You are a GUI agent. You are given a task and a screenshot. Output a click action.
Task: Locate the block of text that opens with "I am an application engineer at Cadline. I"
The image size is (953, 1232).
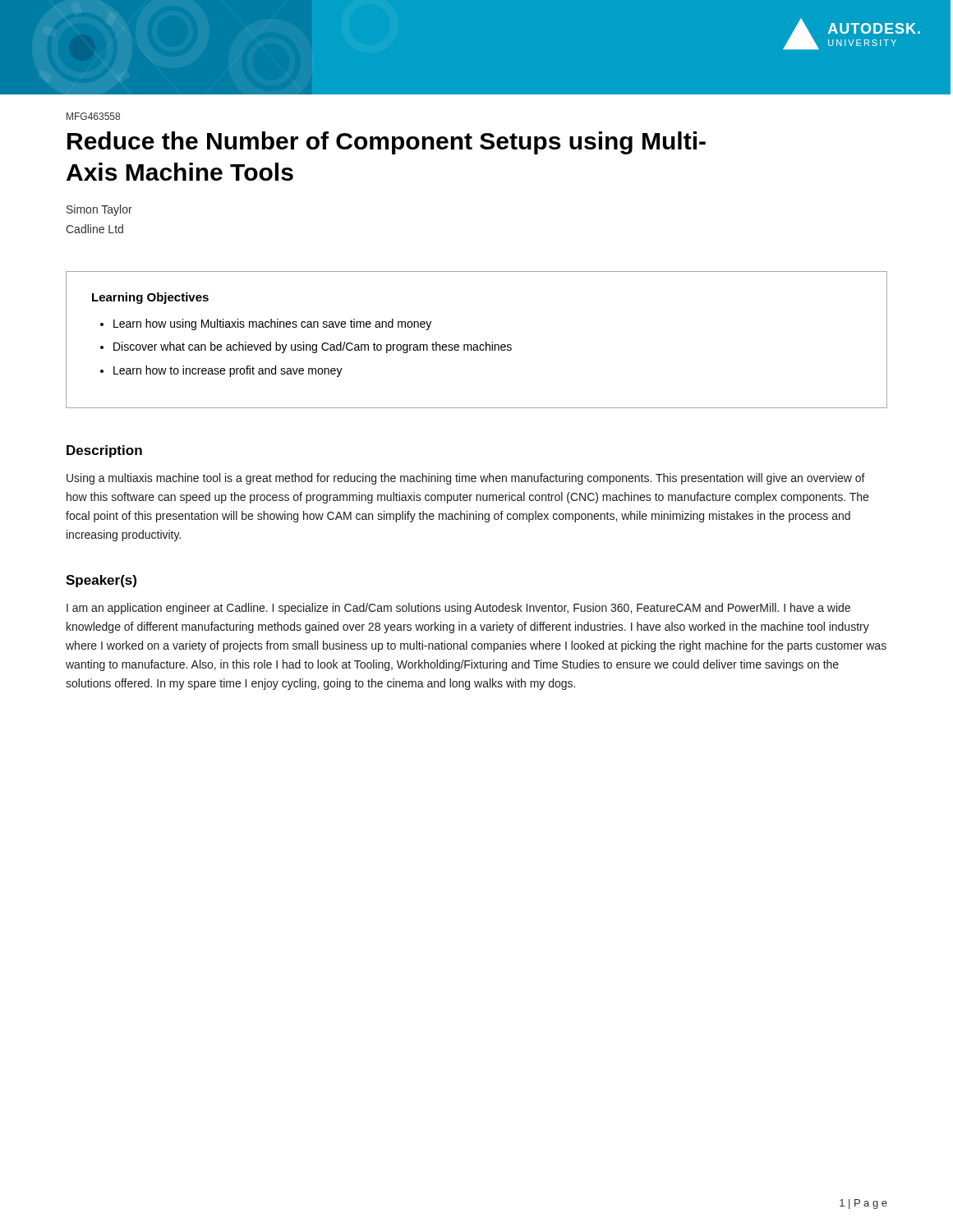tap(476, 646)
